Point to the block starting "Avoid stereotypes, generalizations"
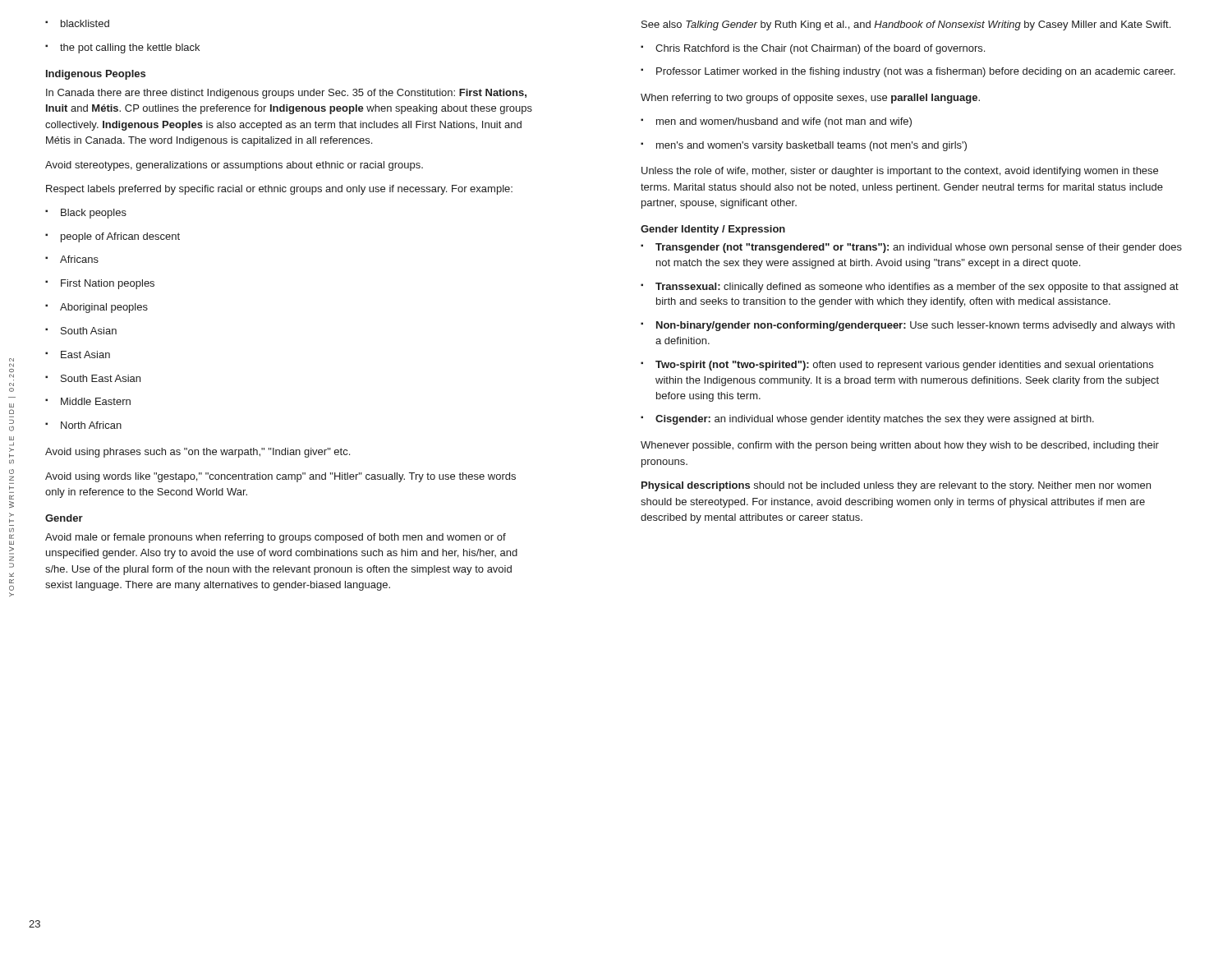The width and height of the screenshot is (1232, 953). [292, 165]
